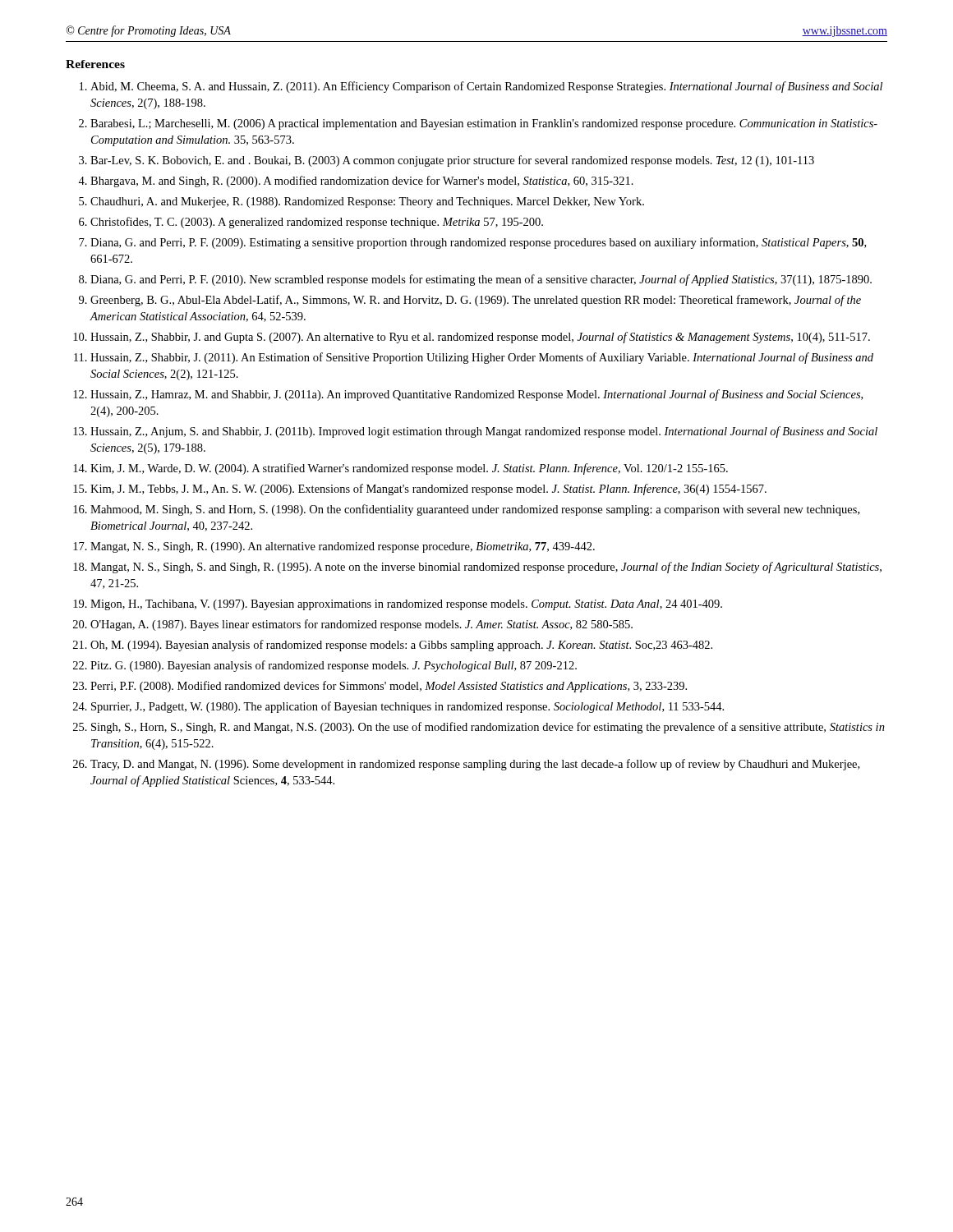The width and height of the screenshot is (953, 1232).
Task: Select the passage starting "Perri, P.F. (2008). Modified randomized devices for"
Action: [x=489, y=686]
